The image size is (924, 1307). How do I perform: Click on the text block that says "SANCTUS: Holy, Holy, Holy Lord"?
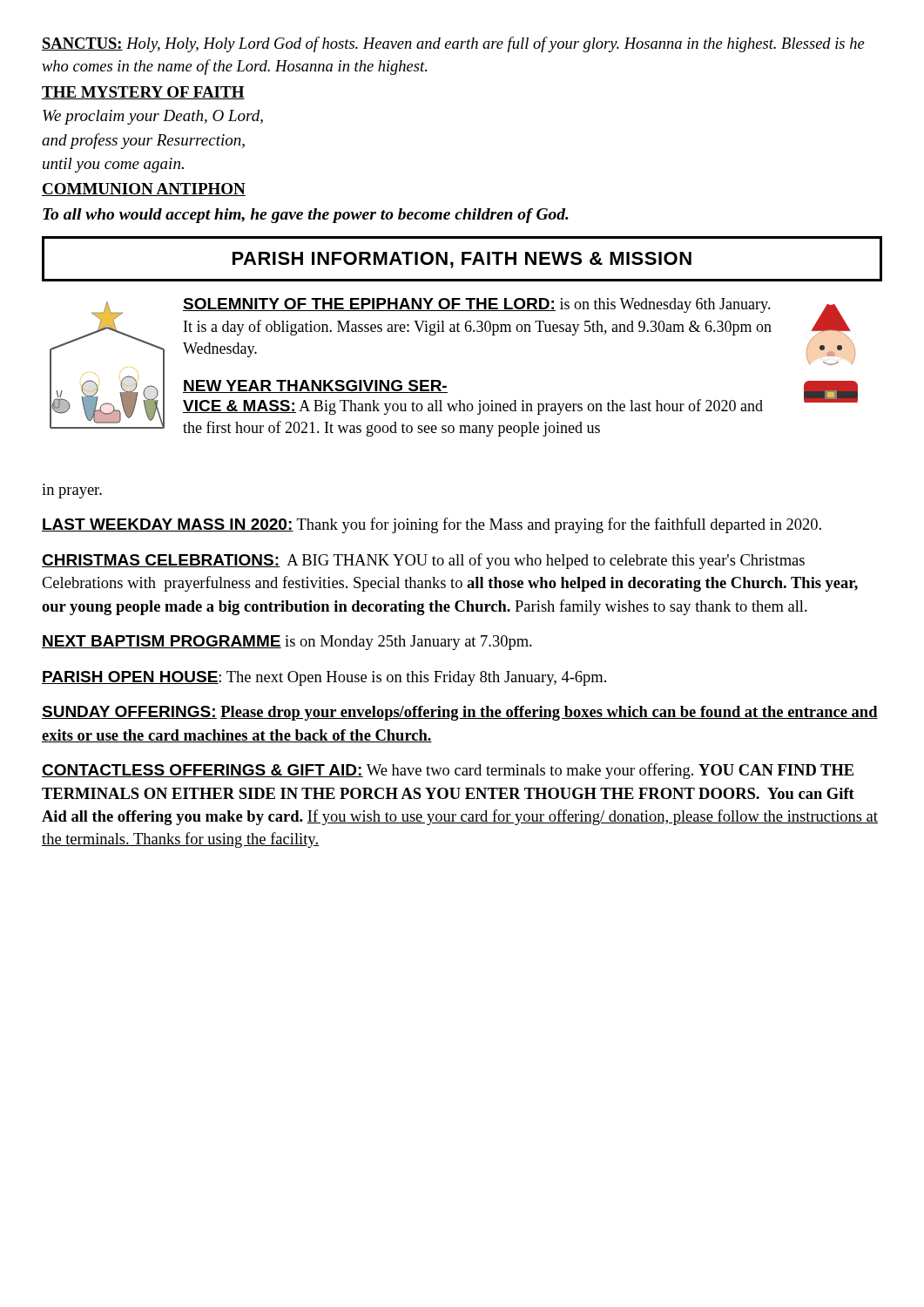click(x=453, y=55)
